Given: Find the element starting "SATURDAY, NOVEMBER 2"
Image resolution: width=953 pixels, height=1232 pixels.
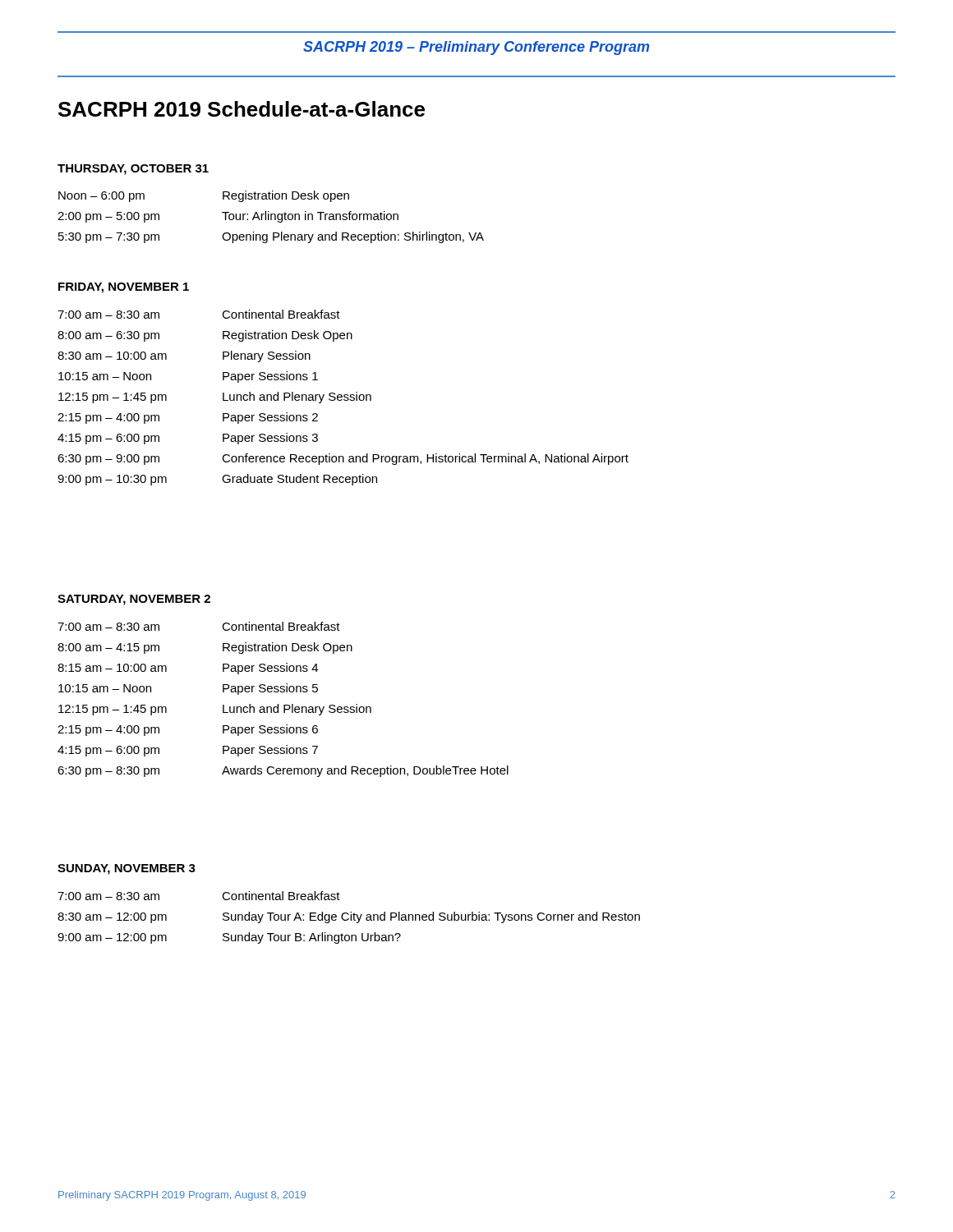Looking at the screenshot, I should coord(134,600).
